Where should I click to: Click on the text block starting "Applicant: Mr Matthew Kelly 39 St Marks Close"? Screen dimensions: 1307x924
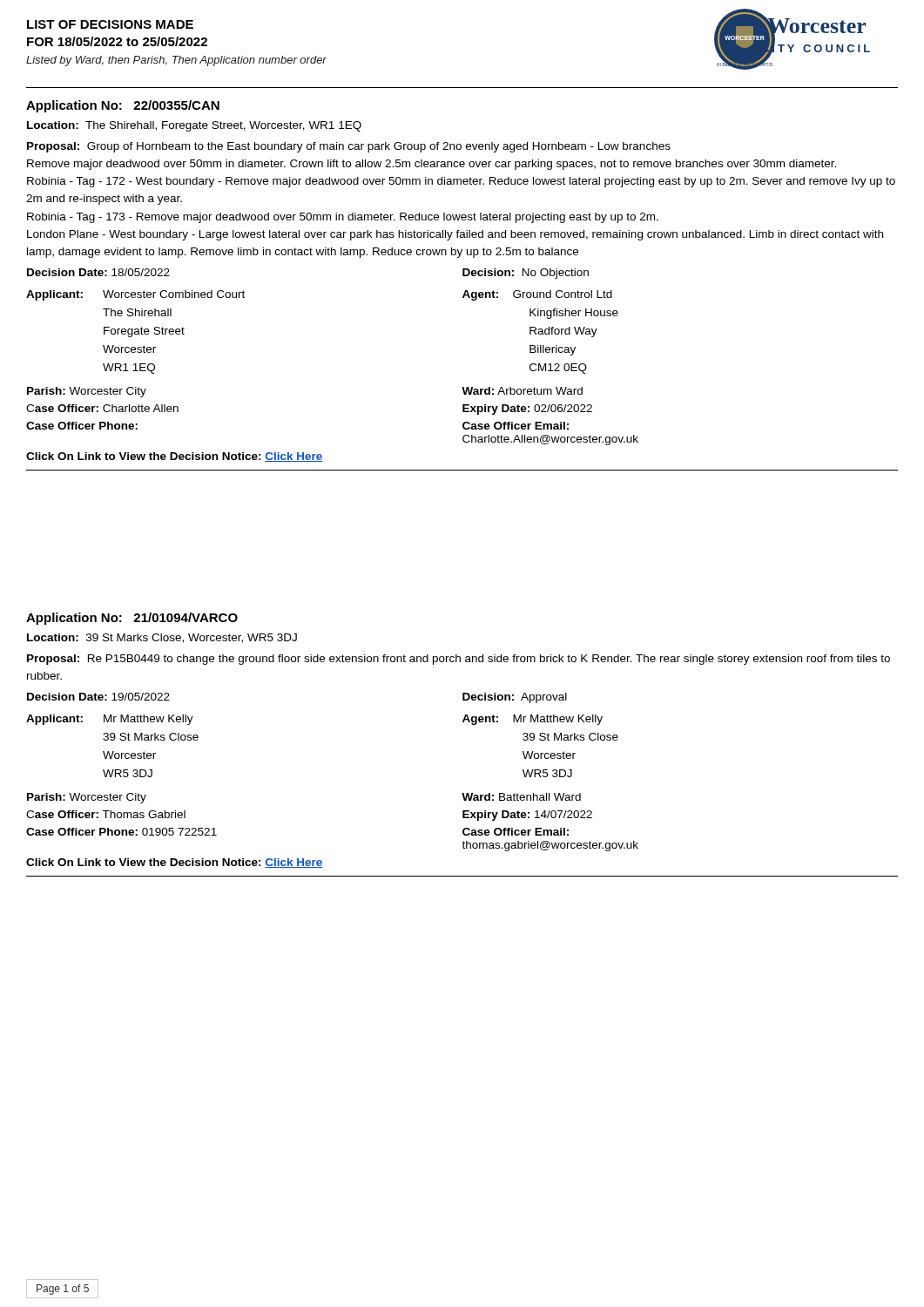tap(112, 747)
